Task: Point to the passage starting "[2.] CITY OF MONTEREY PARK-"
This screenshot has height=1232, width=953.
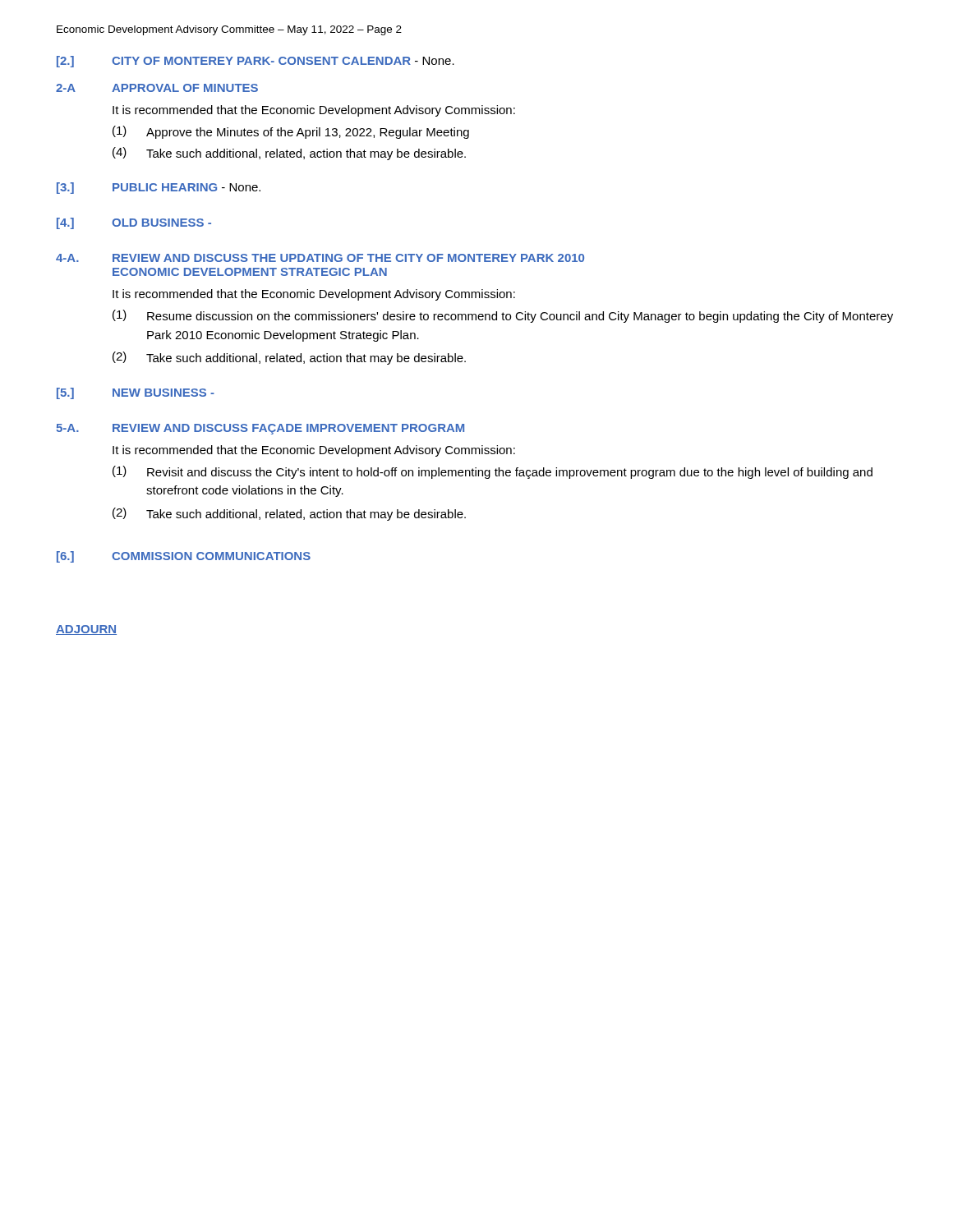Action: click(x=256, y=62)
